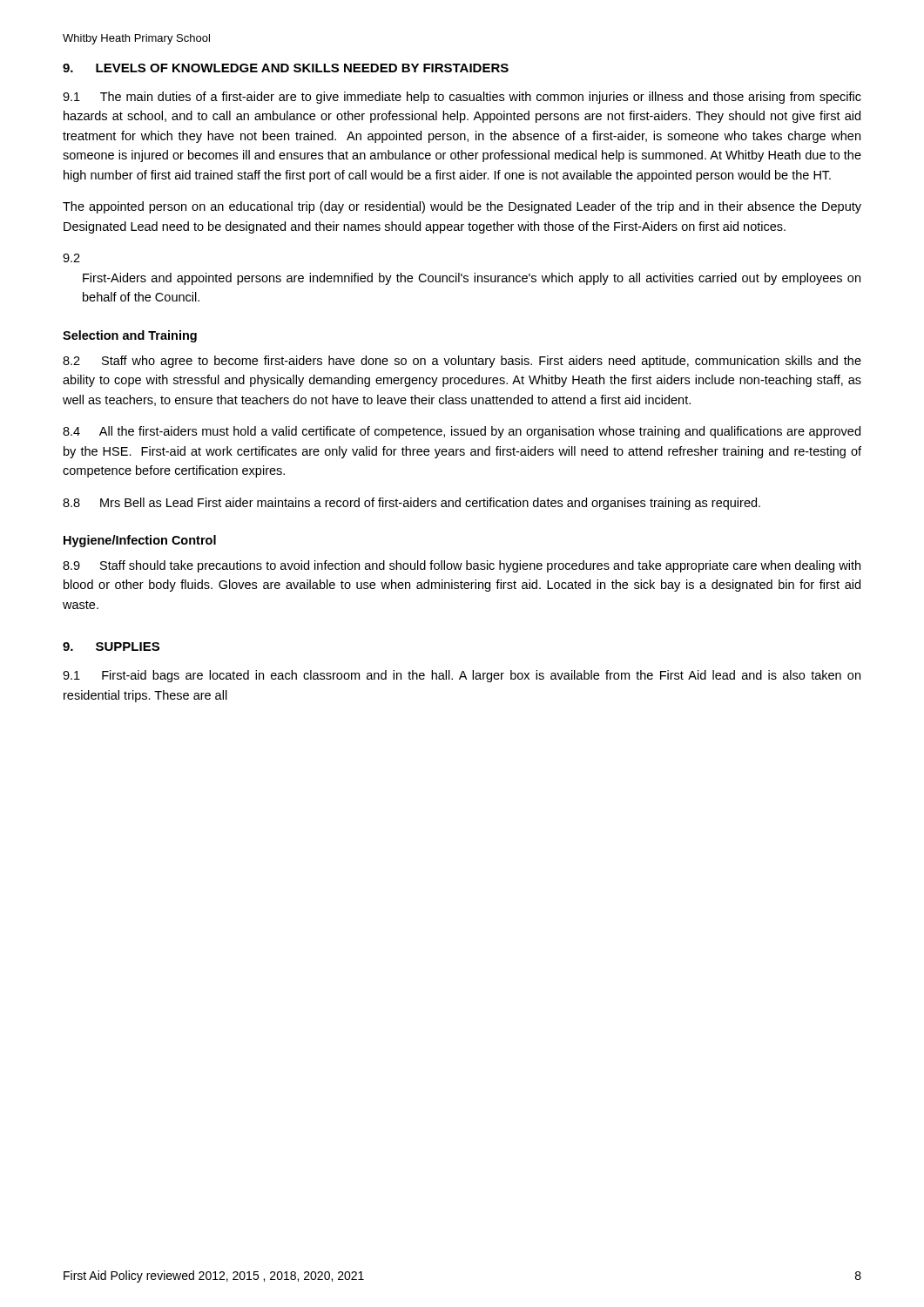Find the block starting "Selection and Training"
This screenshot has height=1307, width=924.
point(130,335)
